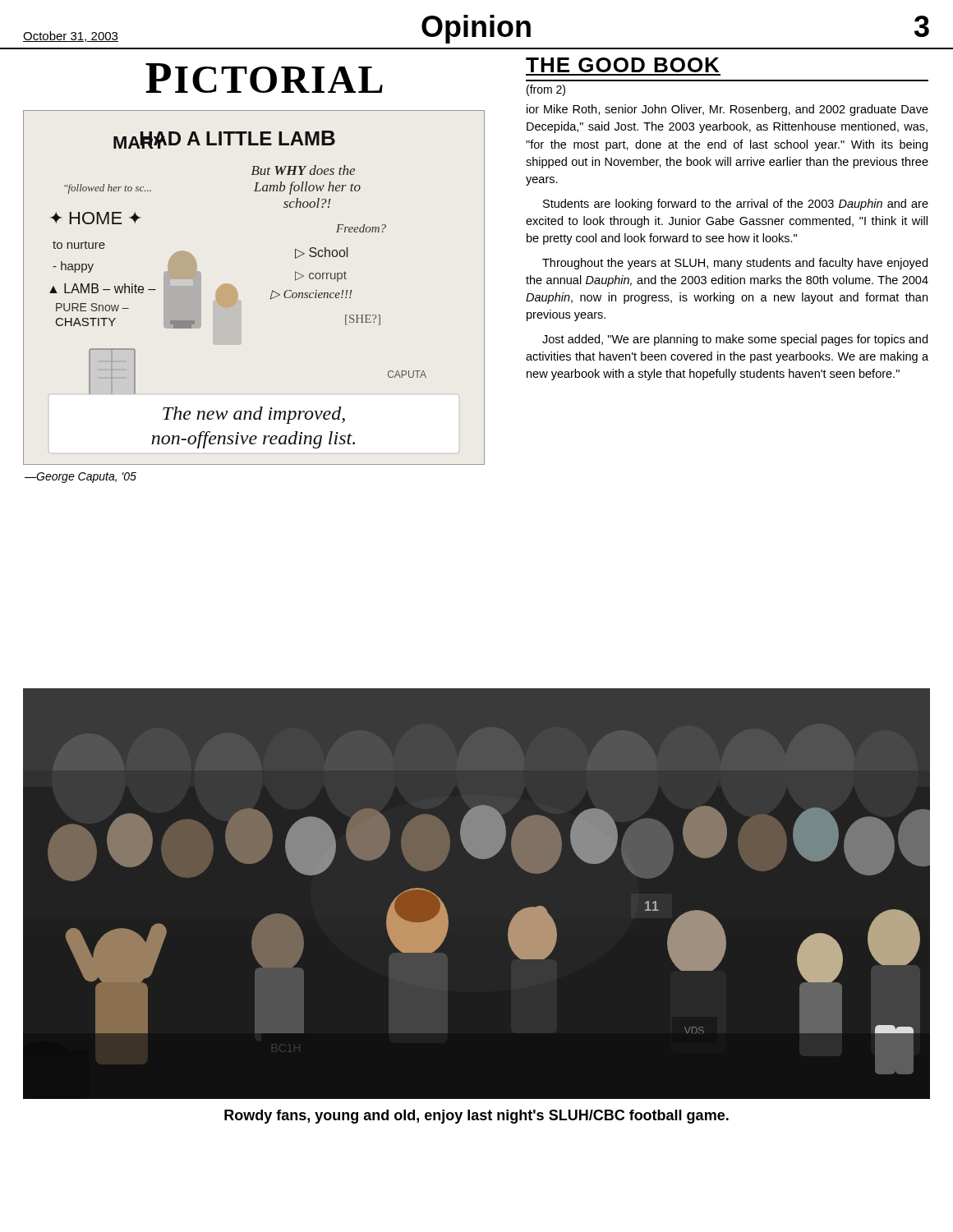The width and height of the screenshot is (953, 1232).
Task: Select the illustration
Action: click(x=254, y=287)
